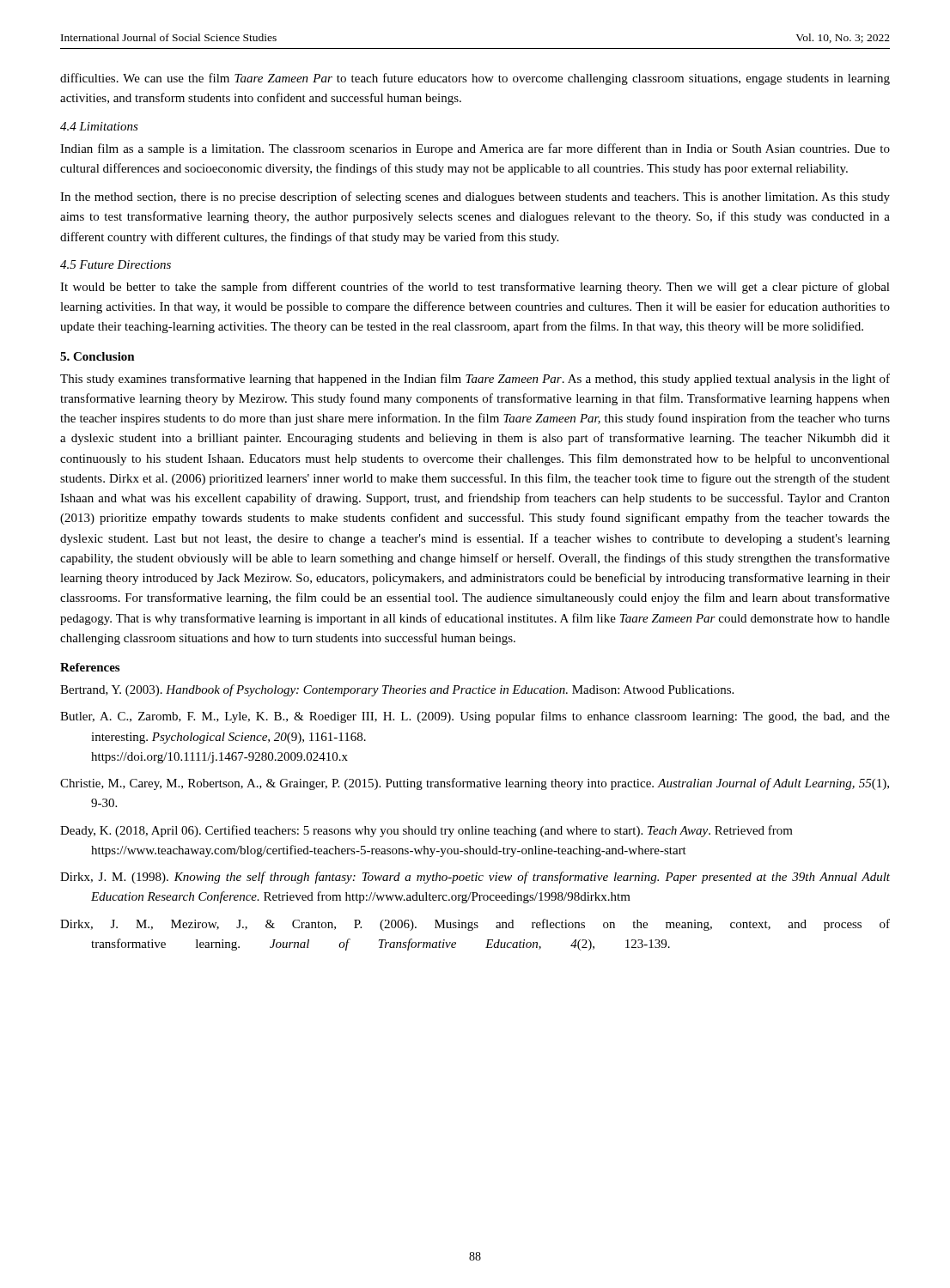Find the block on this page that starts "difficulties. We can use the film Taare Zameen"
Screen dimensions: 1288x950
[475, 88]
